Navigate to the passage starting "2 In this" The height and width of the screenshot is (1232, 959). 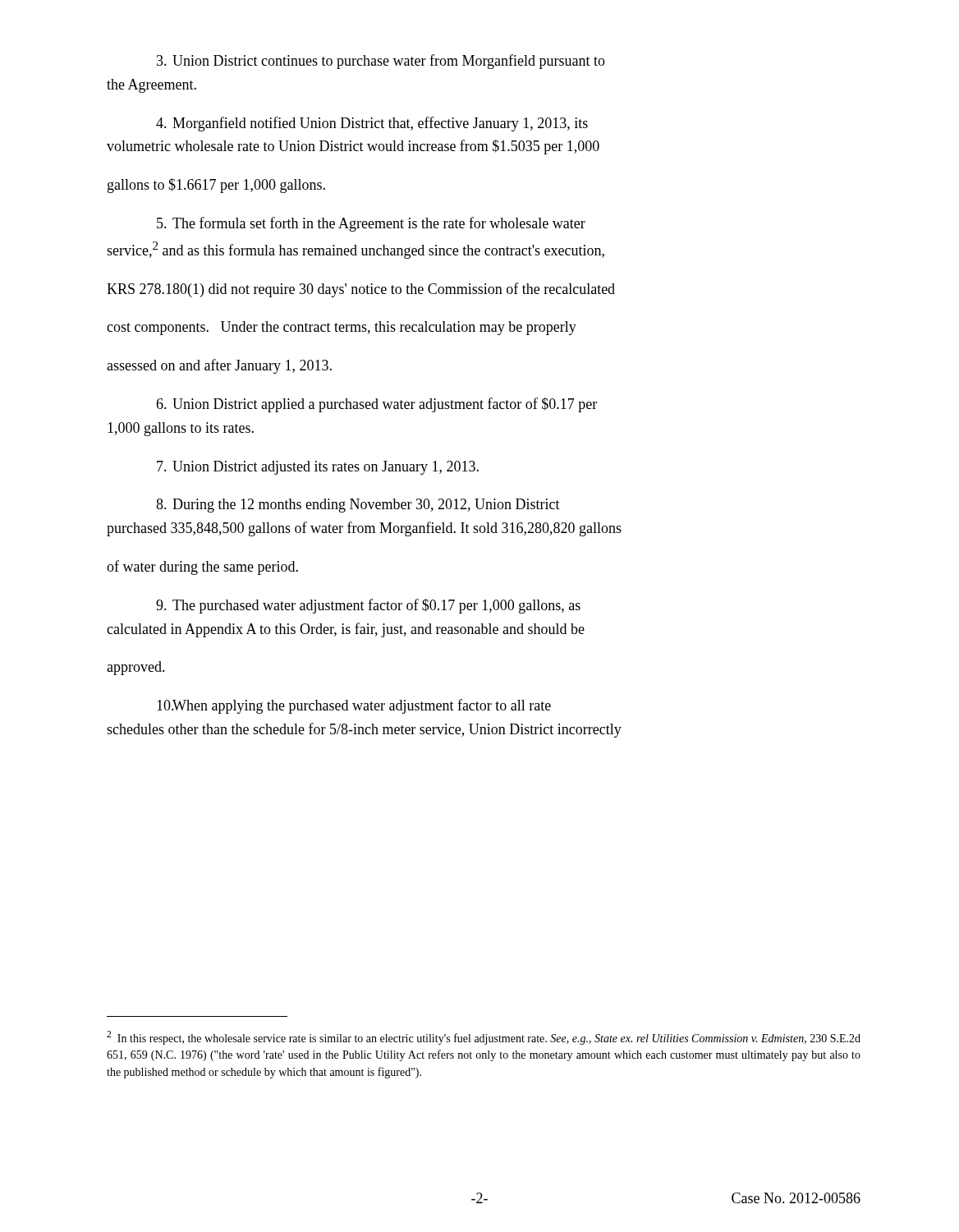click(484, 1055)
